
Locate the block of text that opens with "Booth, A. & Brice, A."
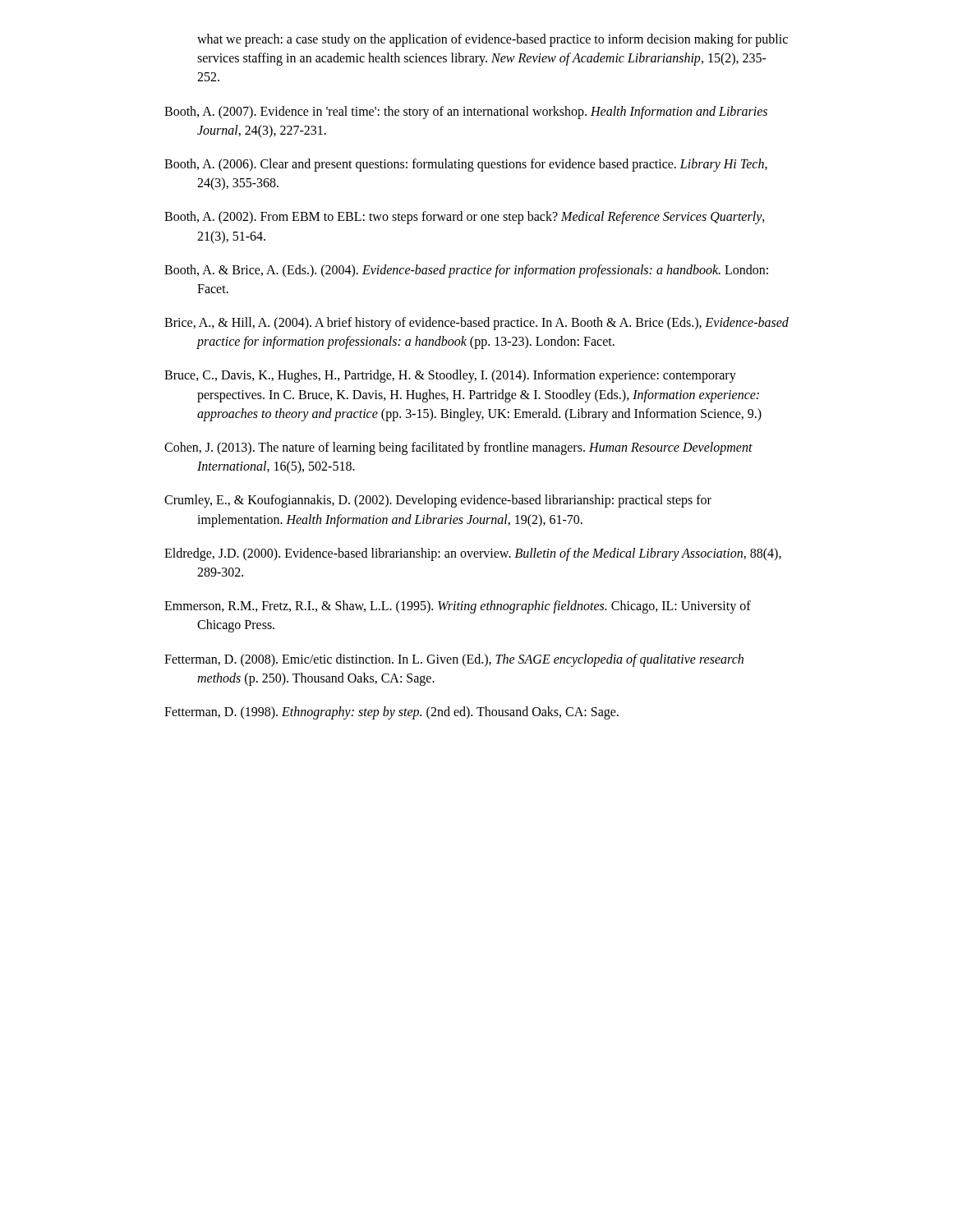(467, 279)
